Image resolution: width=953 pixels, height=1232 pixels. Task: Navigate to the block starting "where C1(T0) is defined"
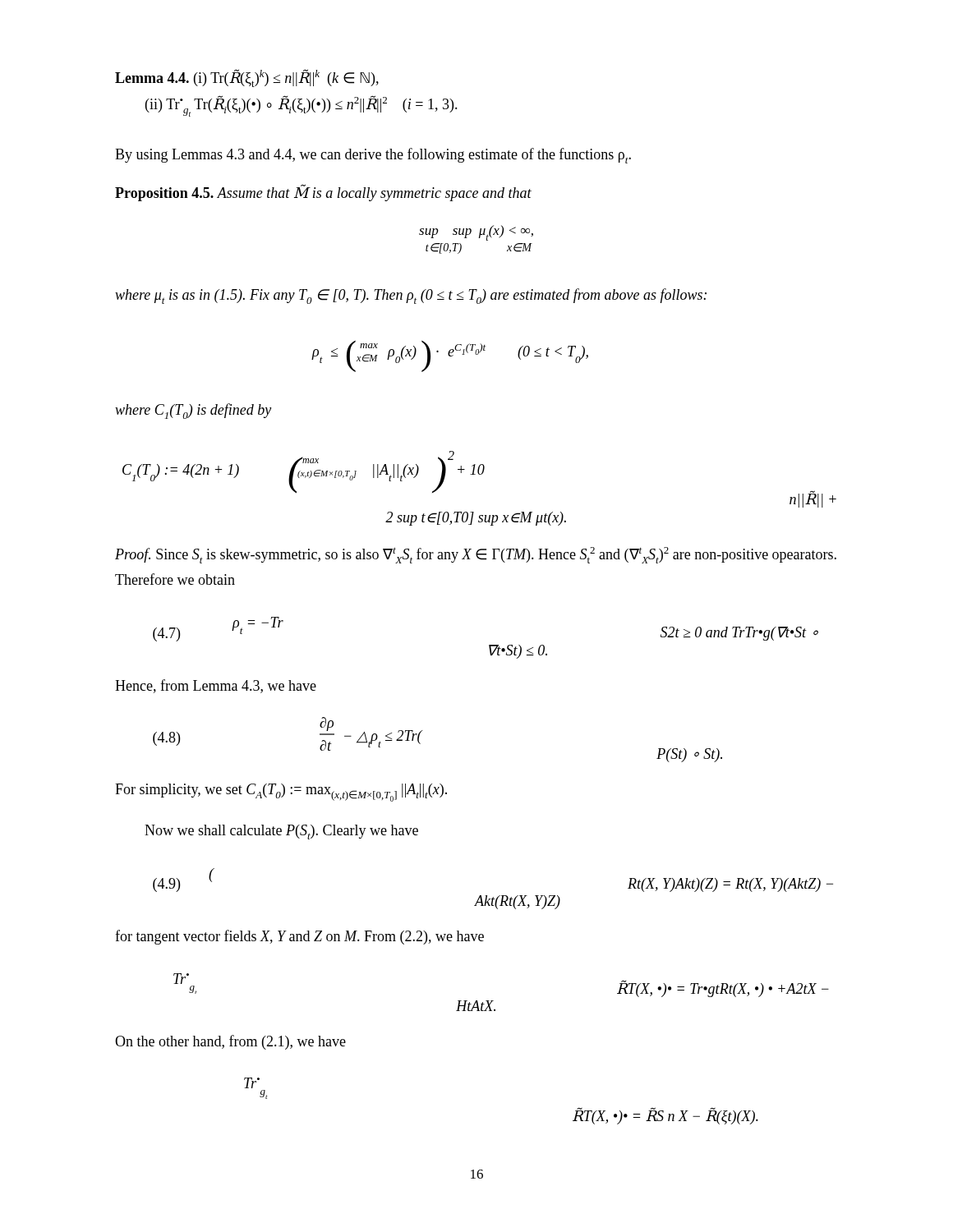coord(193,411)
